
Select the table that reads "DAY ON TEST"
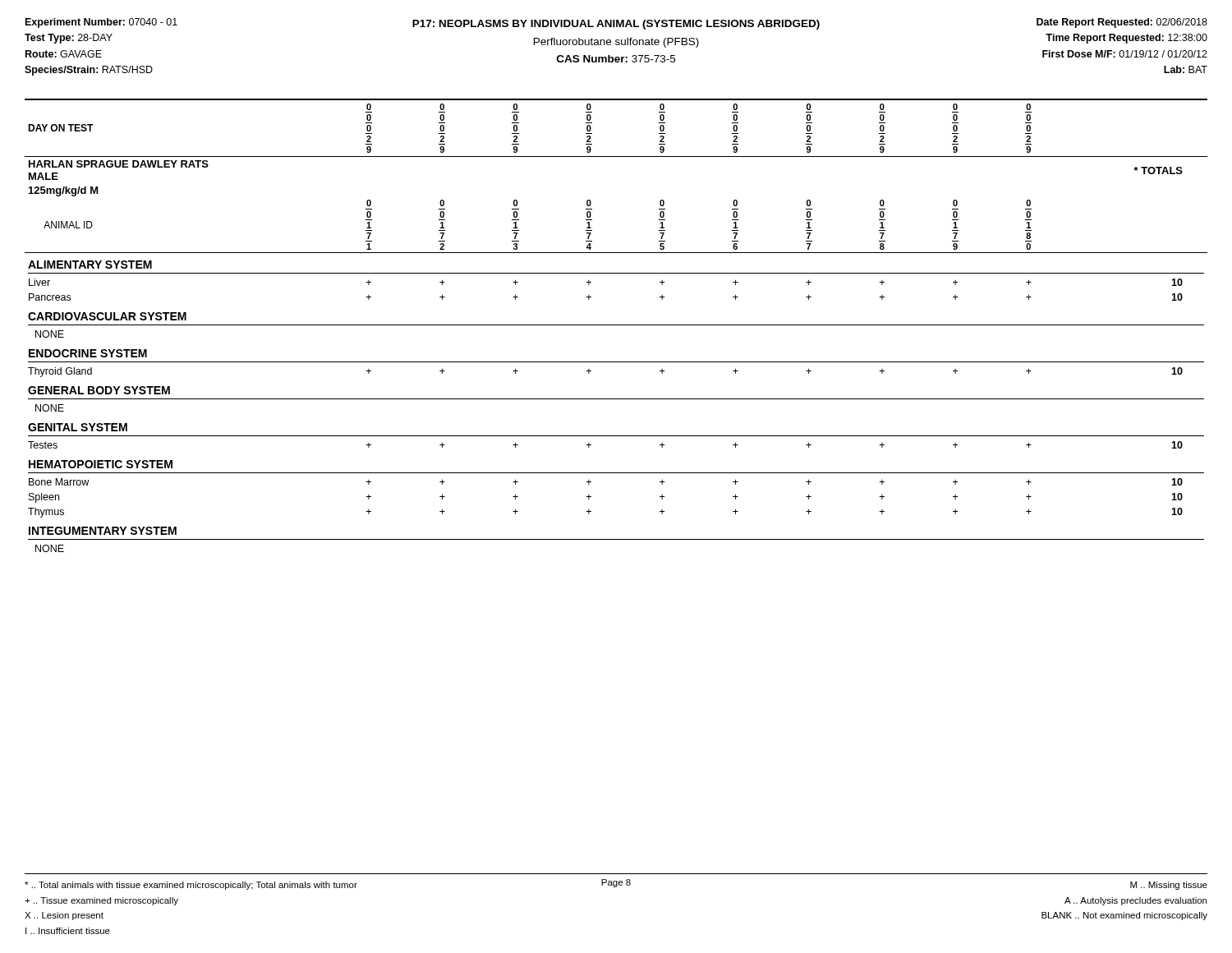(x=616, y=327)
